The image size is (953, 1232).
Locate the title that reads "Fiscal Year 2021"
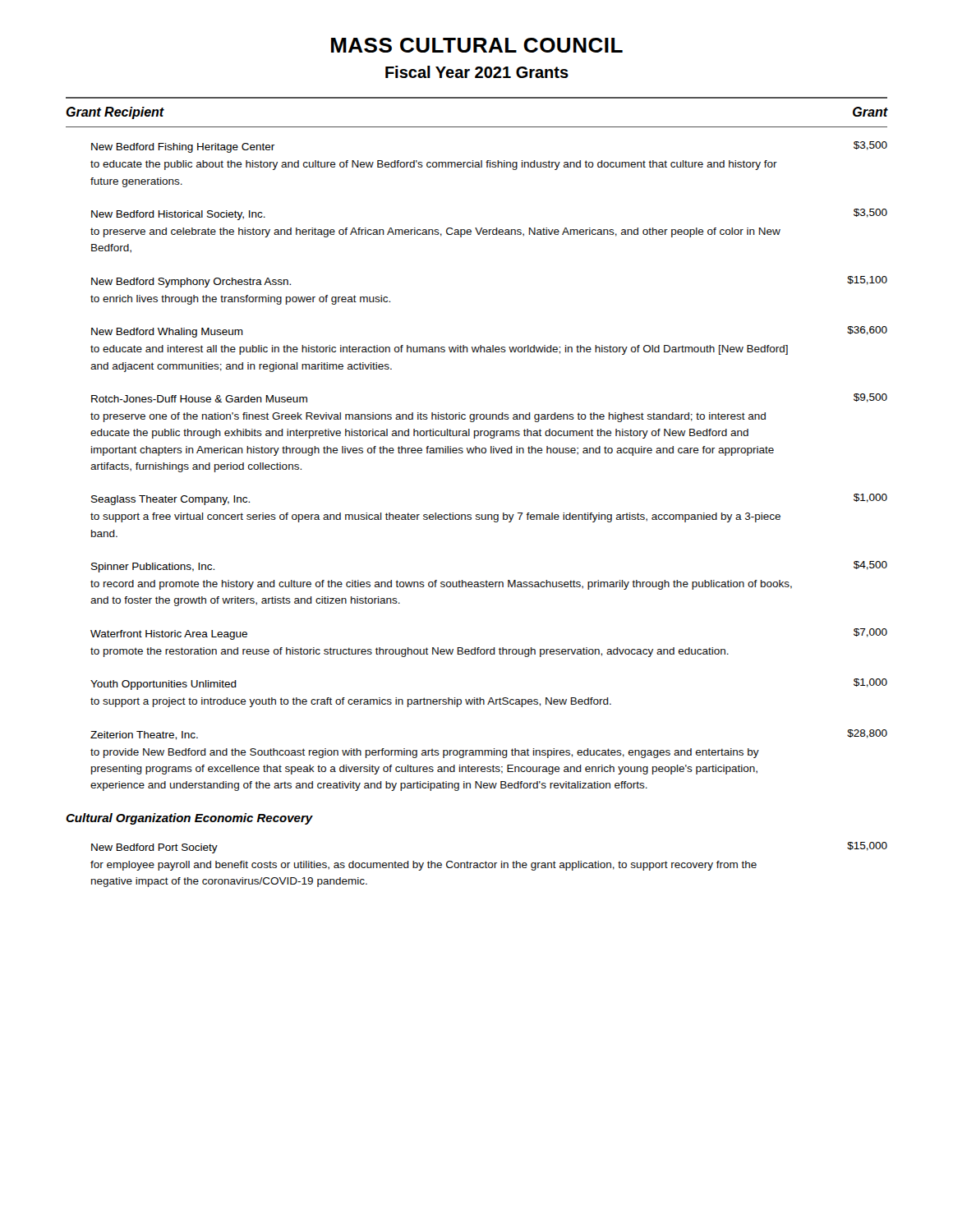pos(476,72)
